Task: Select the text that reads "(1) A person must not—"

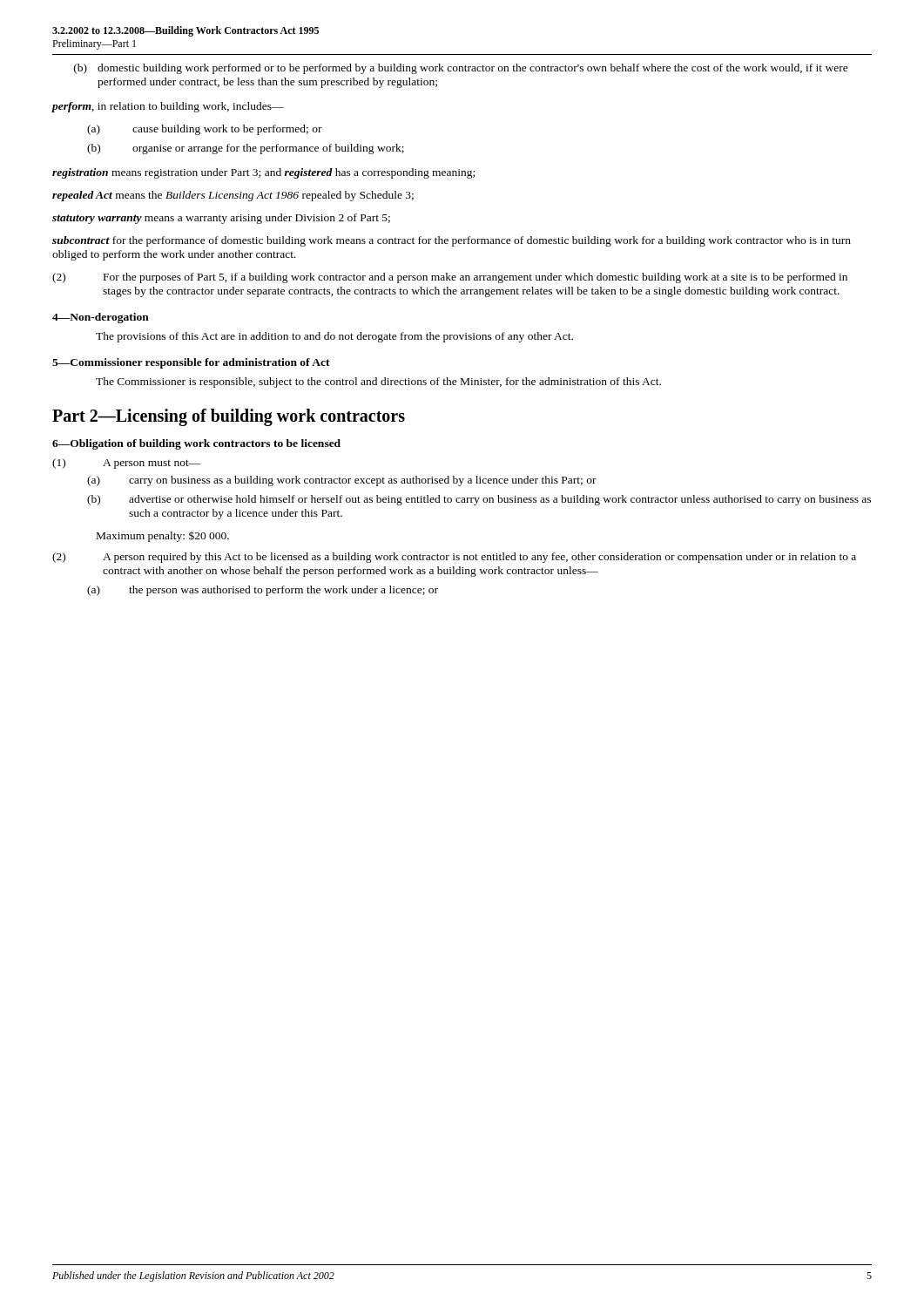Action: 127,464
